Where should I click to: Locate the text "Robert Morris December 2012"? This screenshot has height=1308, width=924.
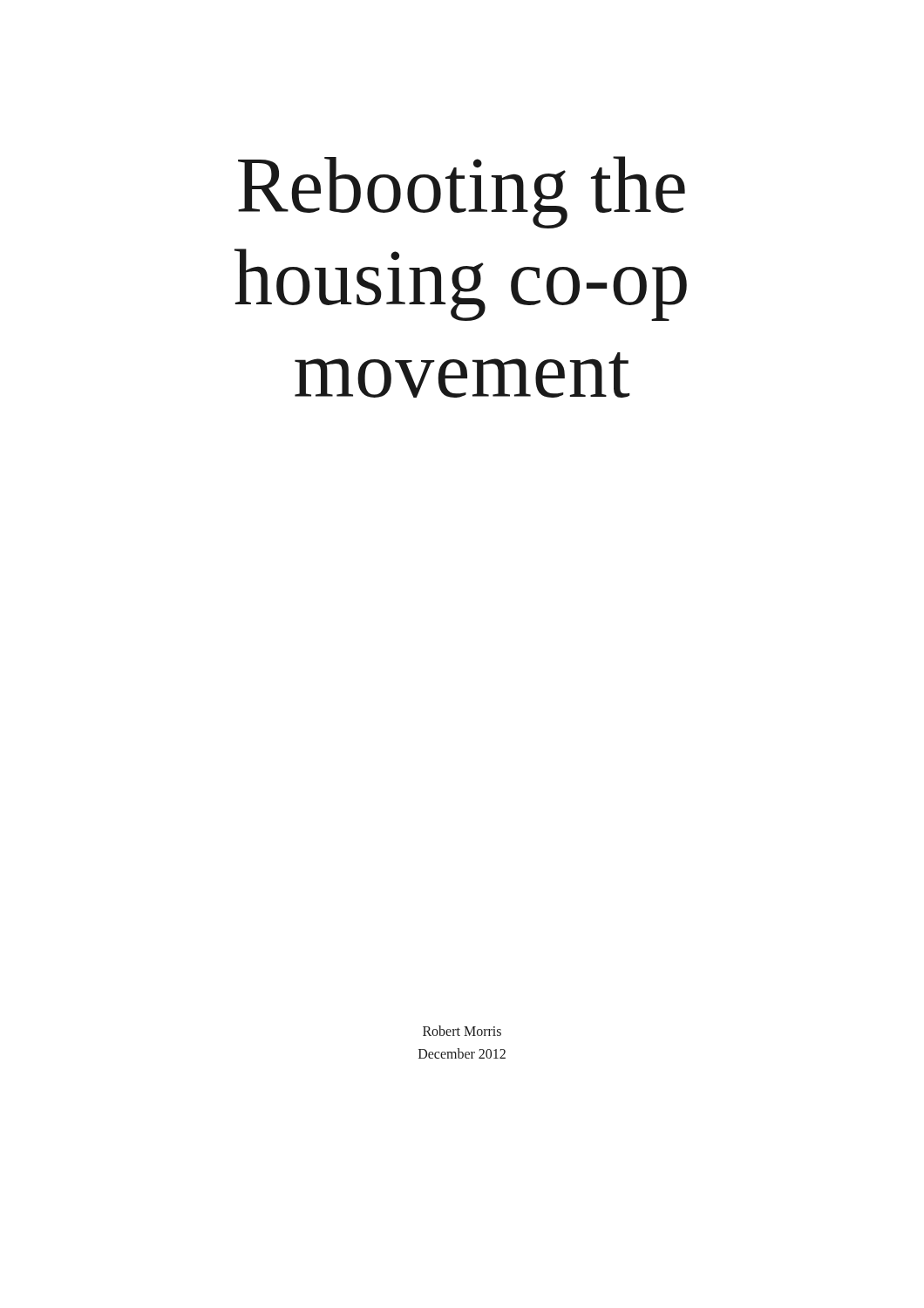[462, 1043]
